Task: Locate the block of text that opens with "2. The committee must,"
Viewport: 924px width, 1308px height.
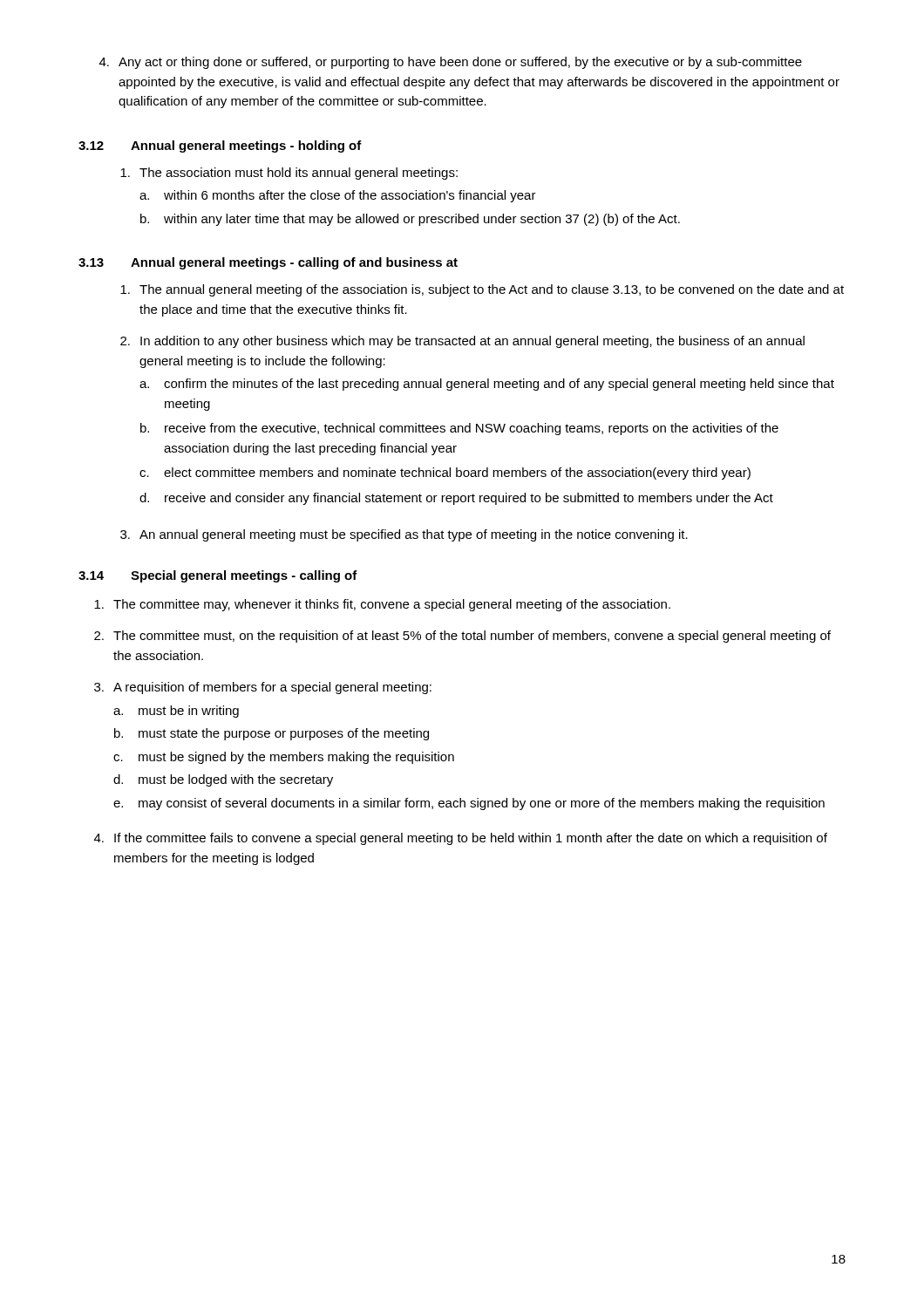Action: click(462, 646)
